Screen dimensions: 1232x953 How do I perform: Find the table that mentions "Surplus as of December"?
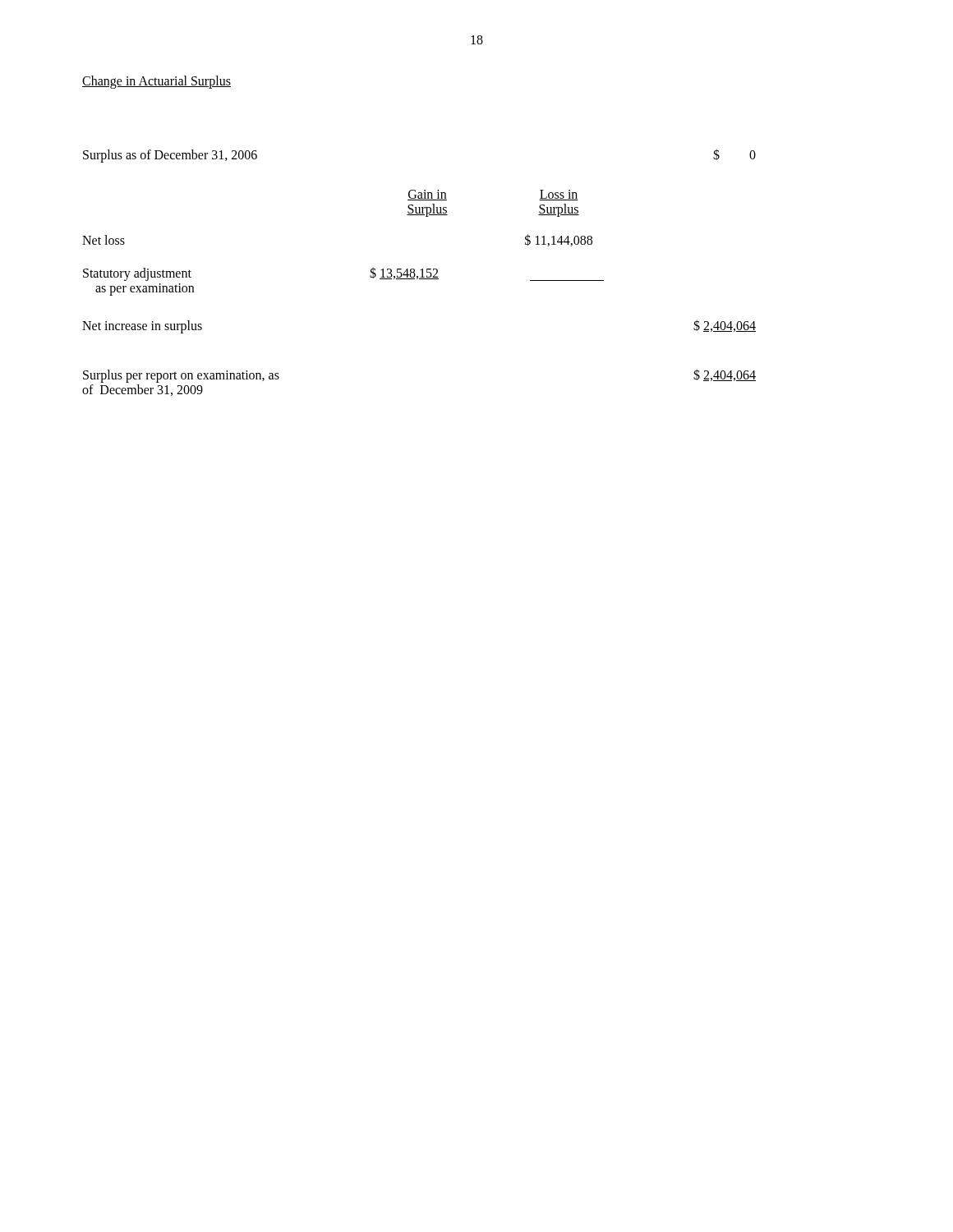click(476, 274)
